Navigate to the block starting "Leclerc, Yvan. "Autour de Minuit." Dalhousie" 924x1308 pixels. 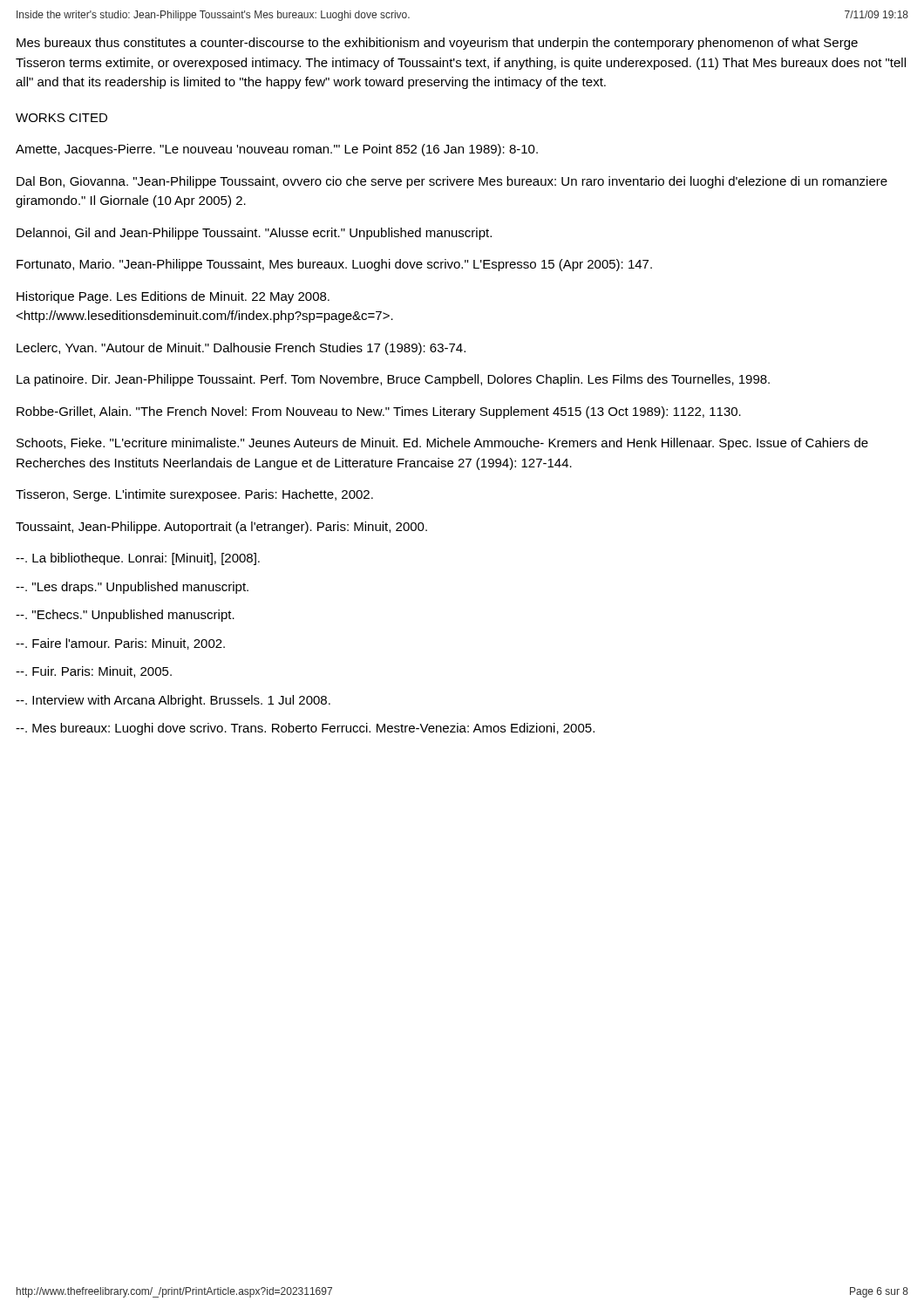coord(241,347)
